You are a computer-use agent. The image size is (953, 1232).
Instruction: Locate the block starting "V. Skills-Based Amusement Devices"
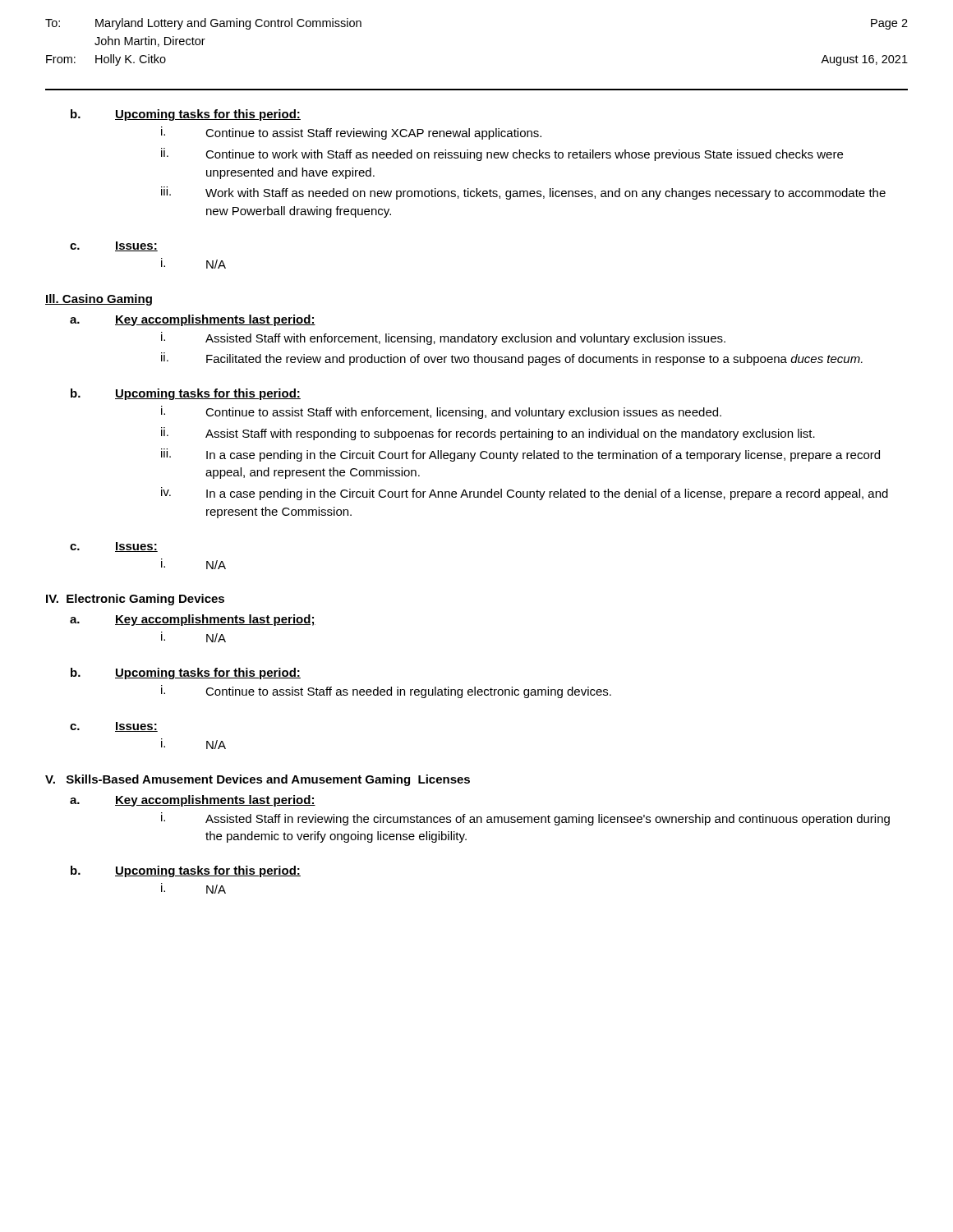pyautogui.click(x=258, y=779)
